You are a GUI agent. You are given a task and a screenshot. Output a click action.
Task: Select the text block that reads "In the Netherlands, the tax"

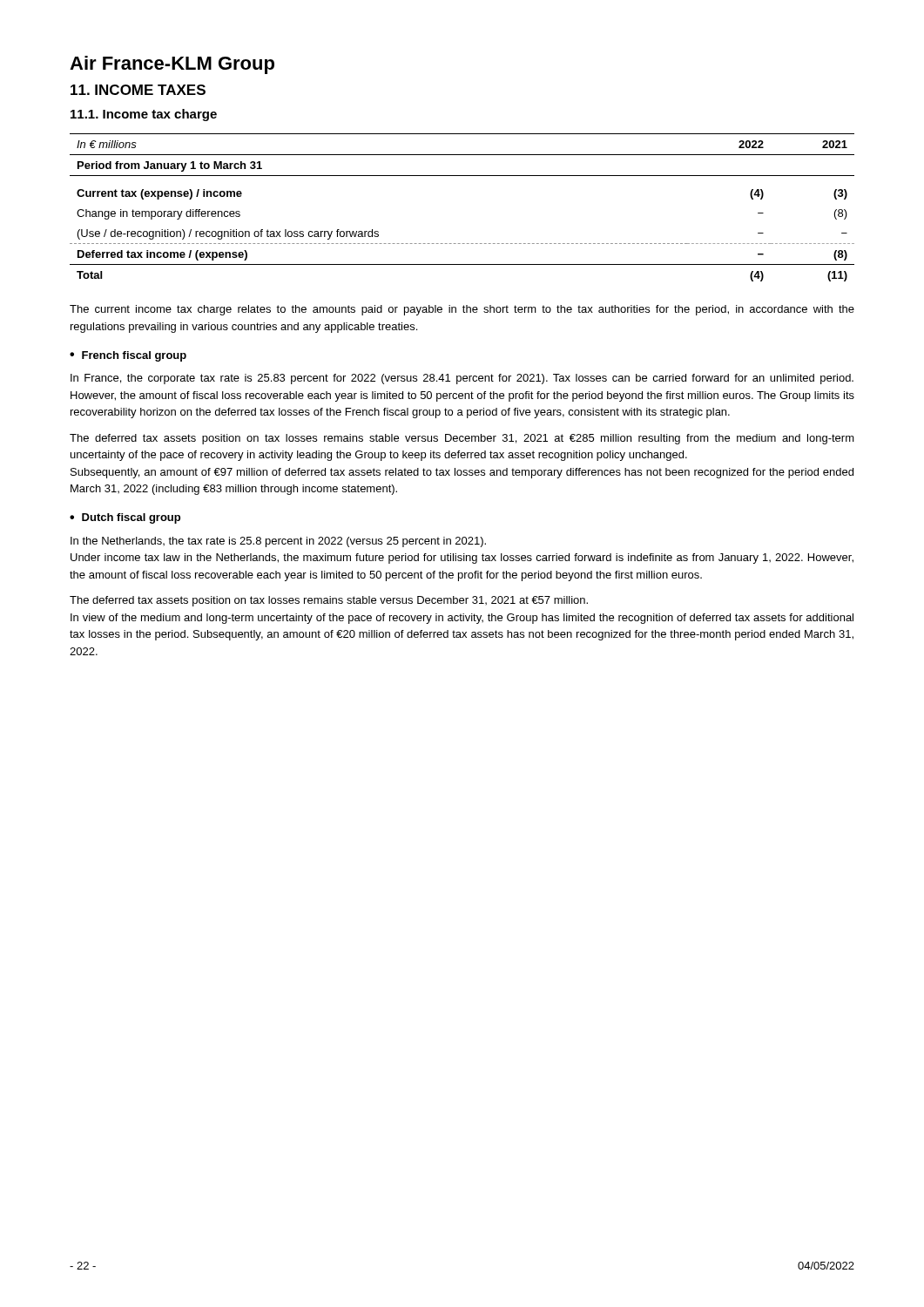(x=462, y=557)
